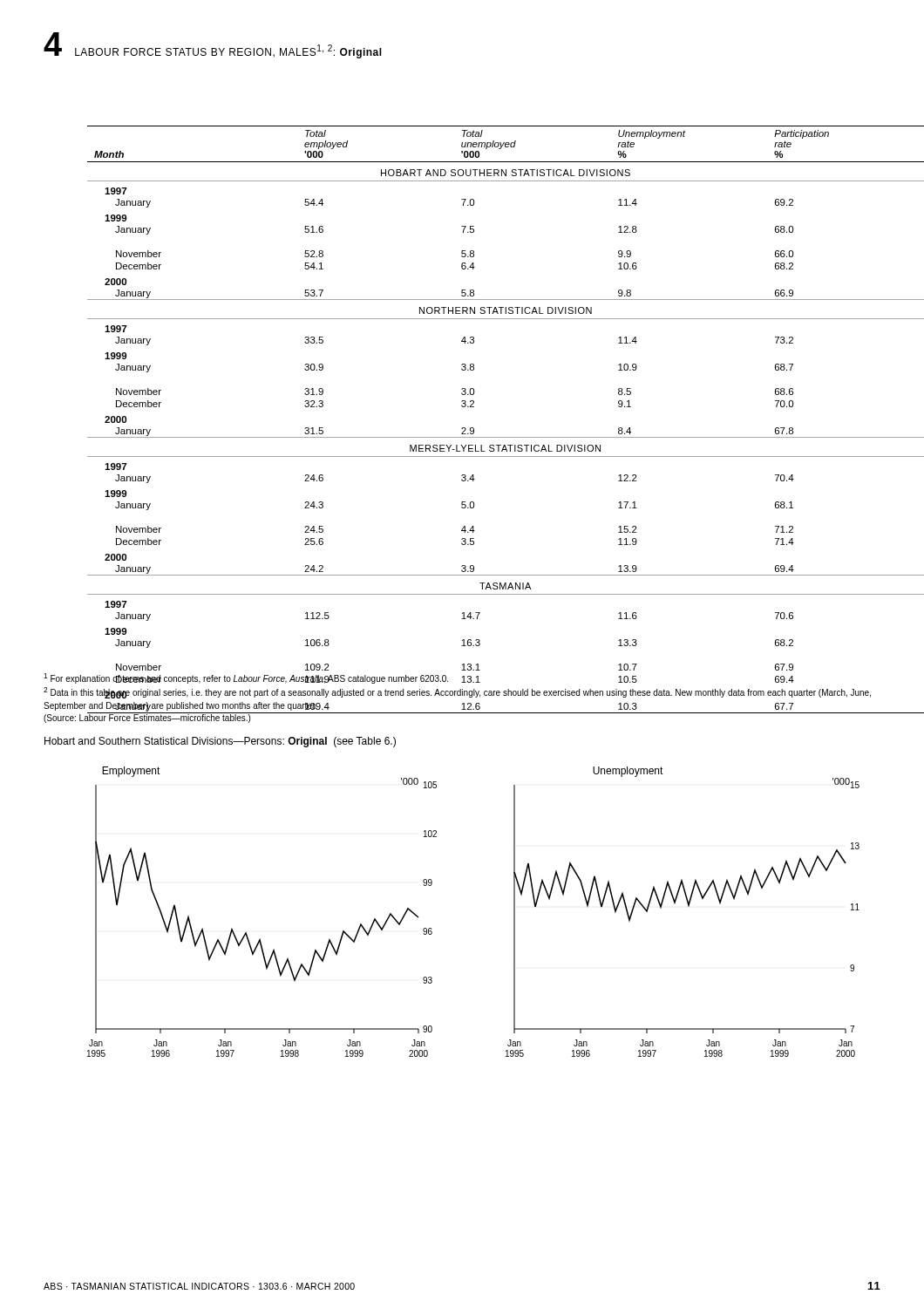Locate the title that reads "4 LABOUR FORCE STATUS BY REGION, MALES1,"
The height and width of the screenshot is (1308, 924).
click(213, 45)
